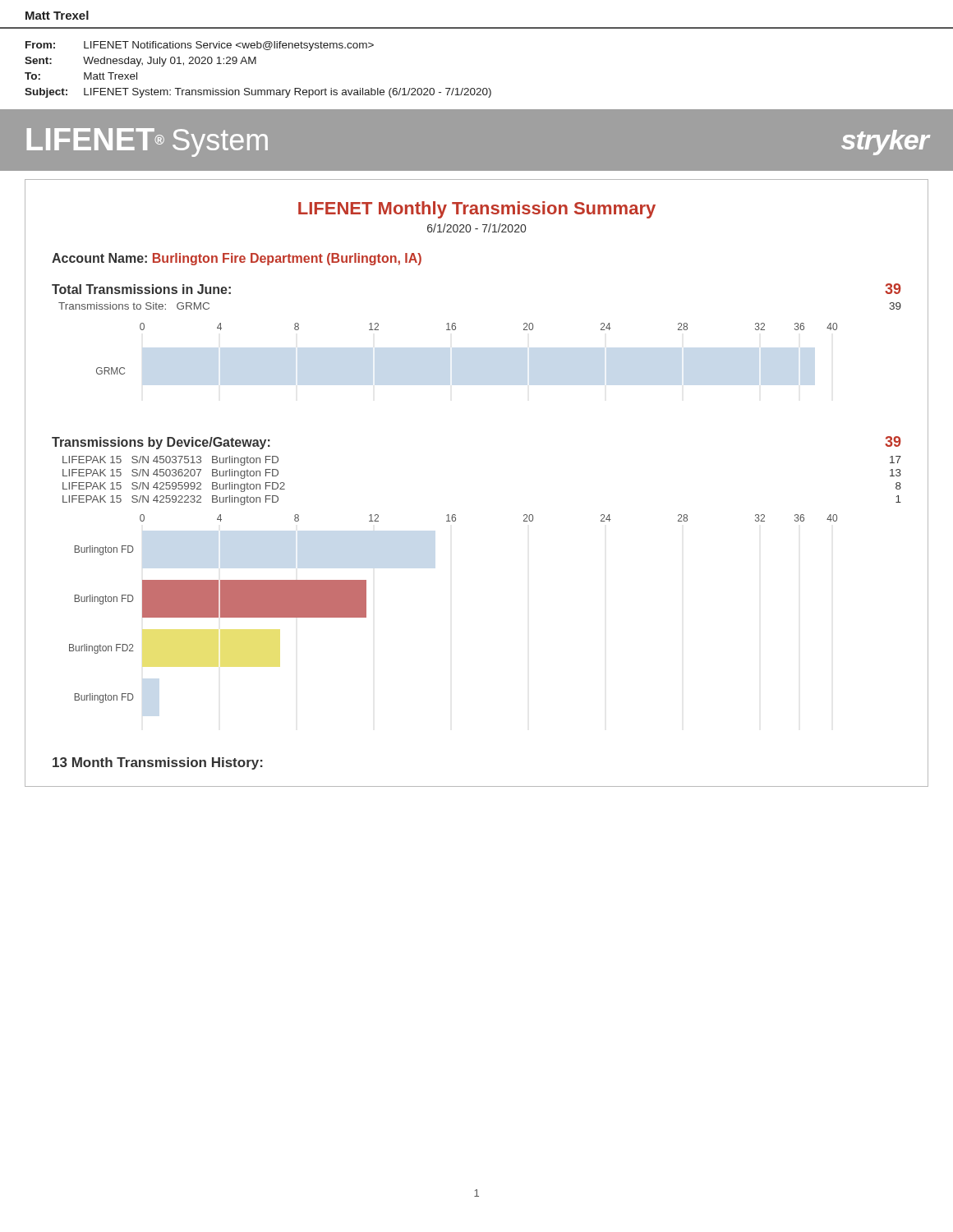Click on the element starting "Total Transmissions in June:"
The image size is (953, 1232).
[x=139, y=288]
